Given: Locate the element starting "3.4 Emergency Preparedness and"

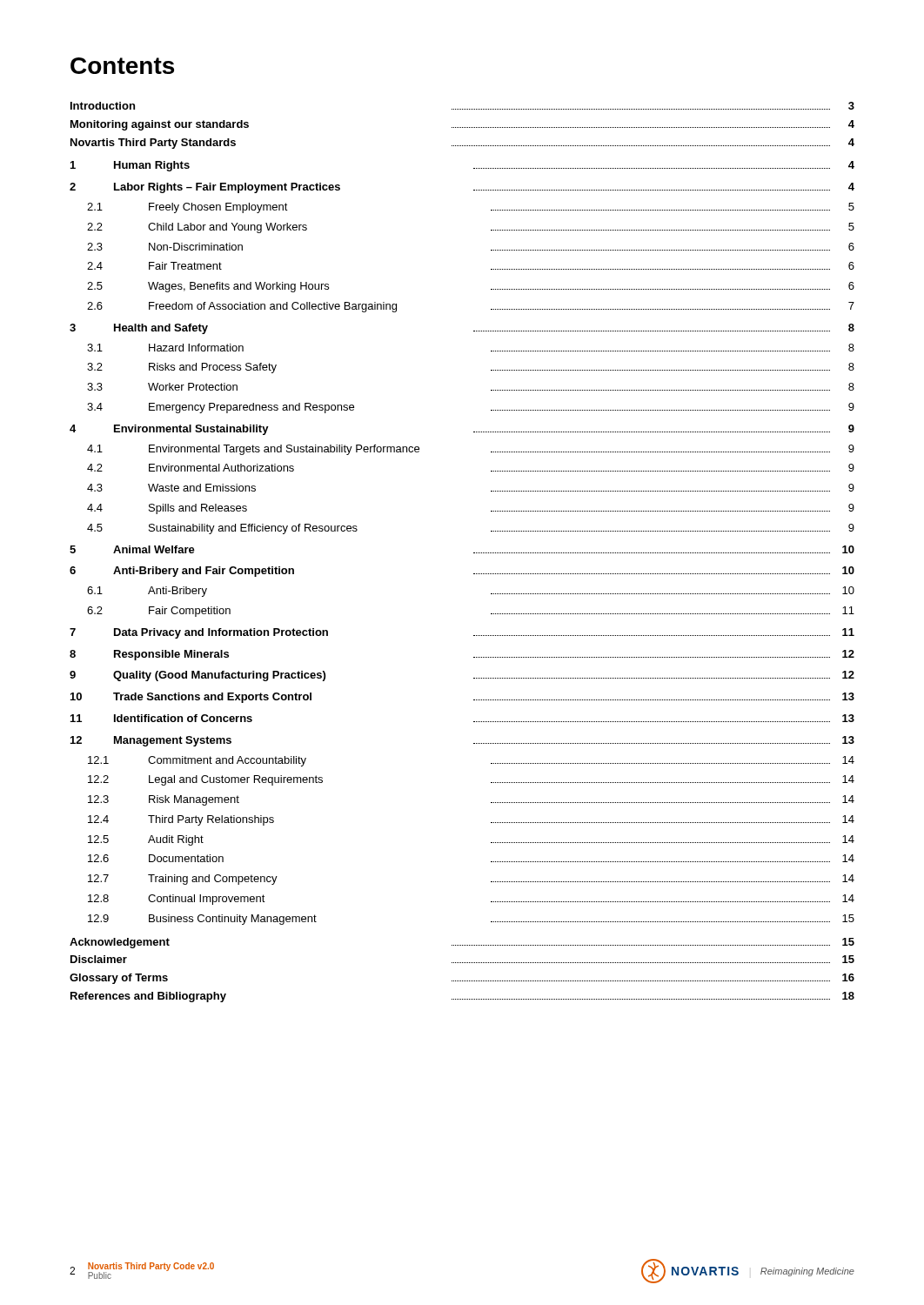Looking at the screenshot, I should 91,408.
